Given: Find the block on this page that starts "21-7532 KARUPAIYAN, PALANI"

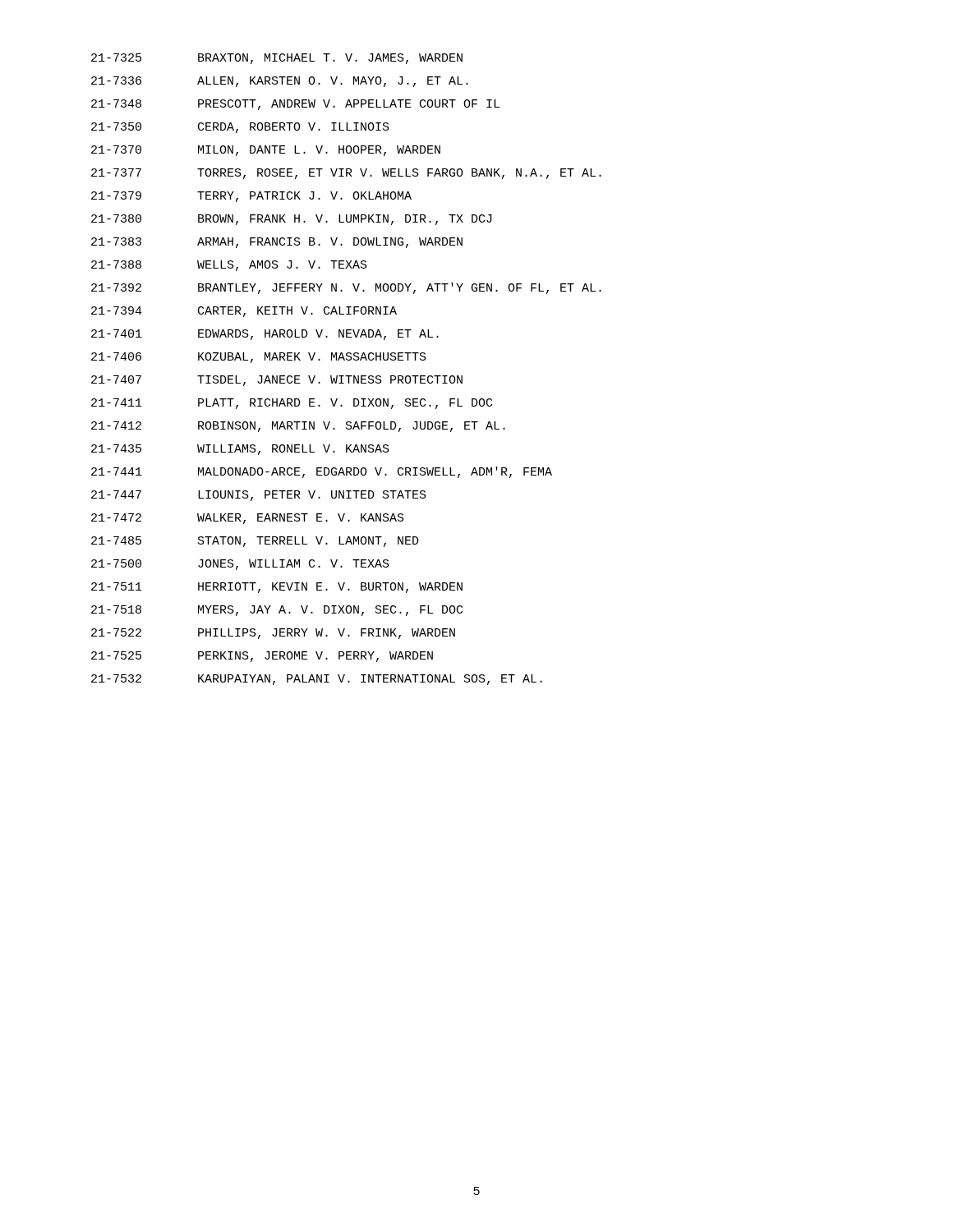Looking at the screenshot, I should pos(489,680).
